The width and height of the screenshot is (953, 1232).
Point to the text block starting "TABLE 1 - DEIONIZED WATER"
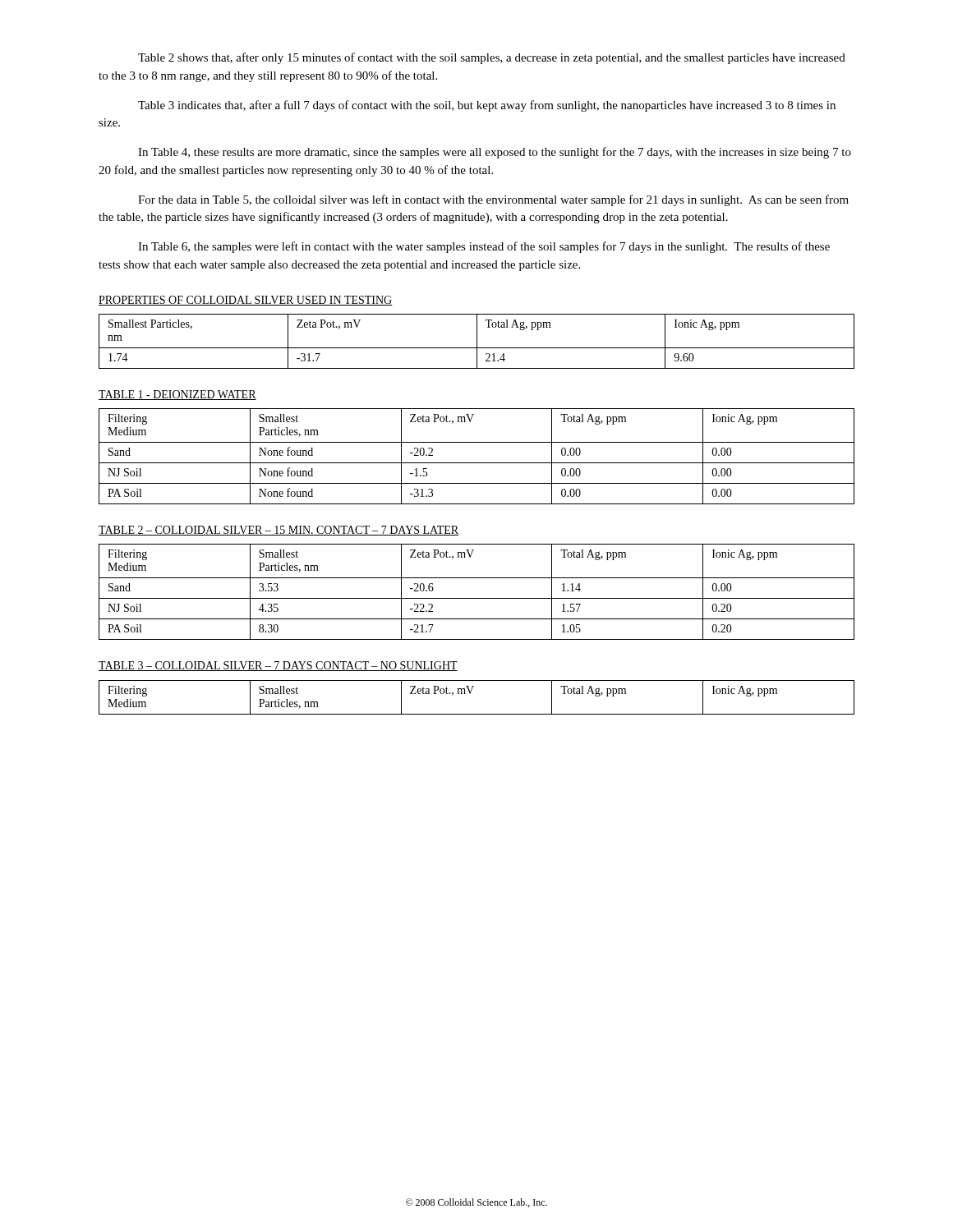(177, 395)
